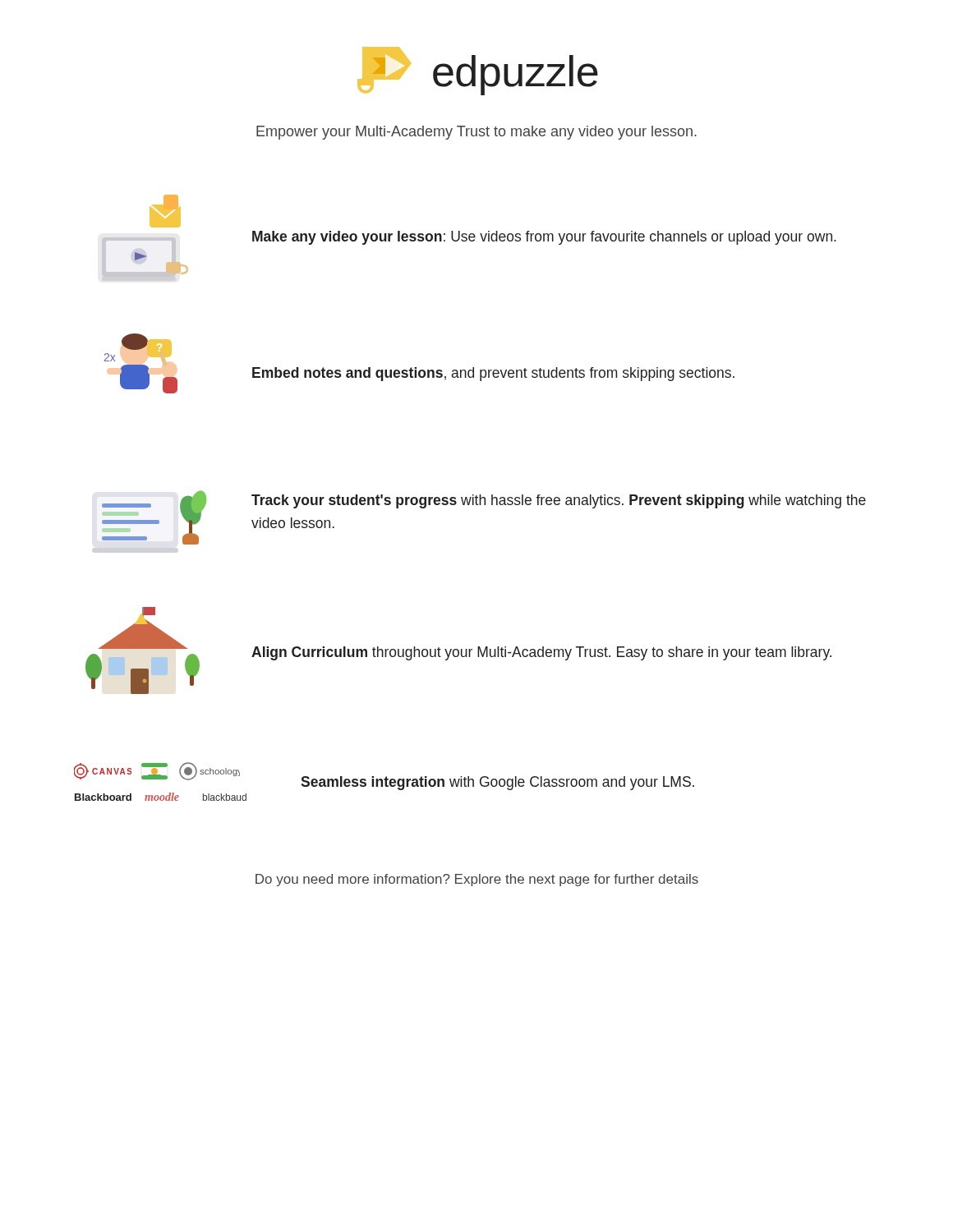The height and width of the screenshot is (1232, 953).
Task: Point to the region starting "Make any video your lesson: Use"
Action: (x=544, y=237)
